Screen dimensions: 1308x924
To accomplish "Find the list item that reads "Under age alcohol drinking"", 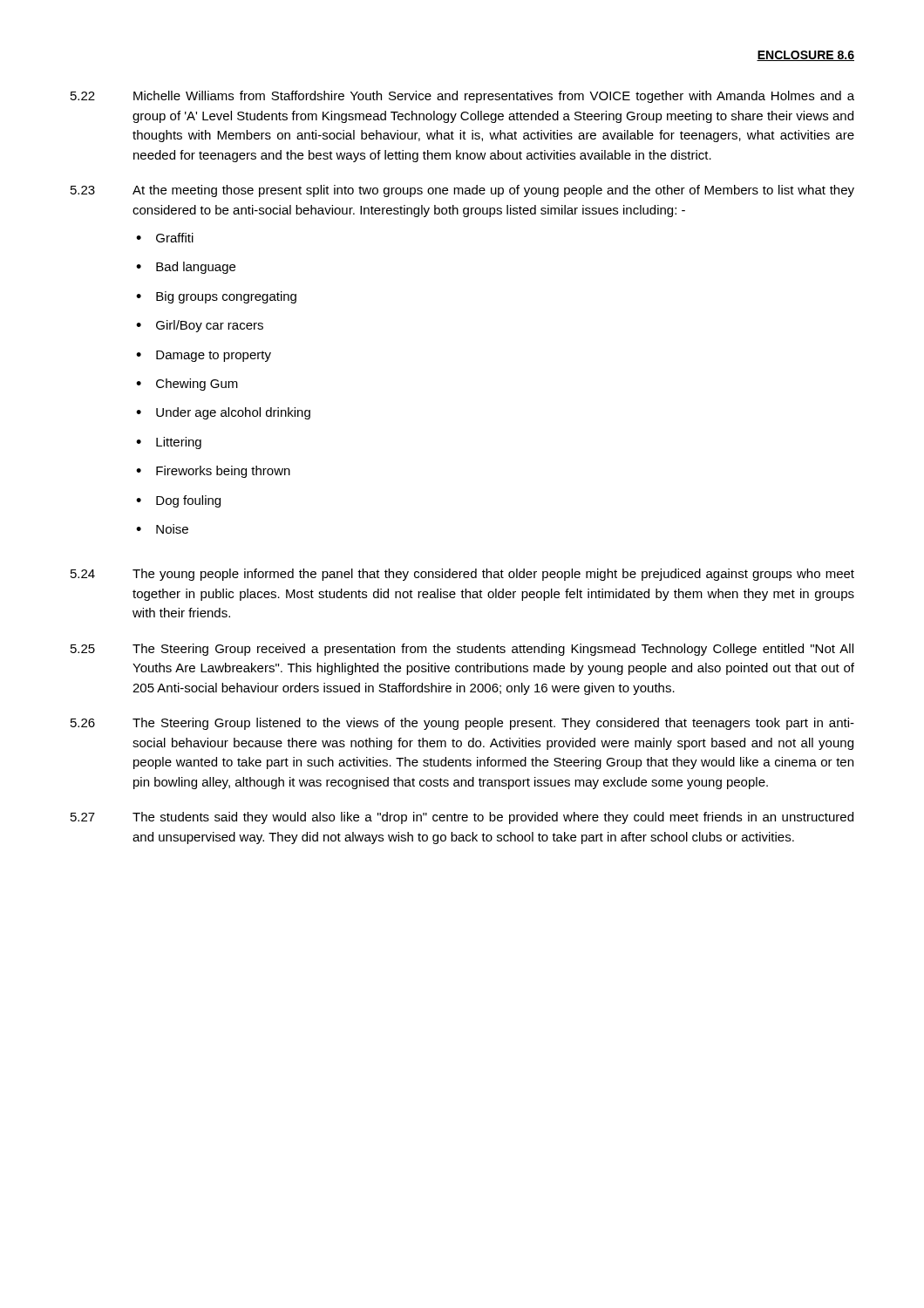I will tap(233, 413).
